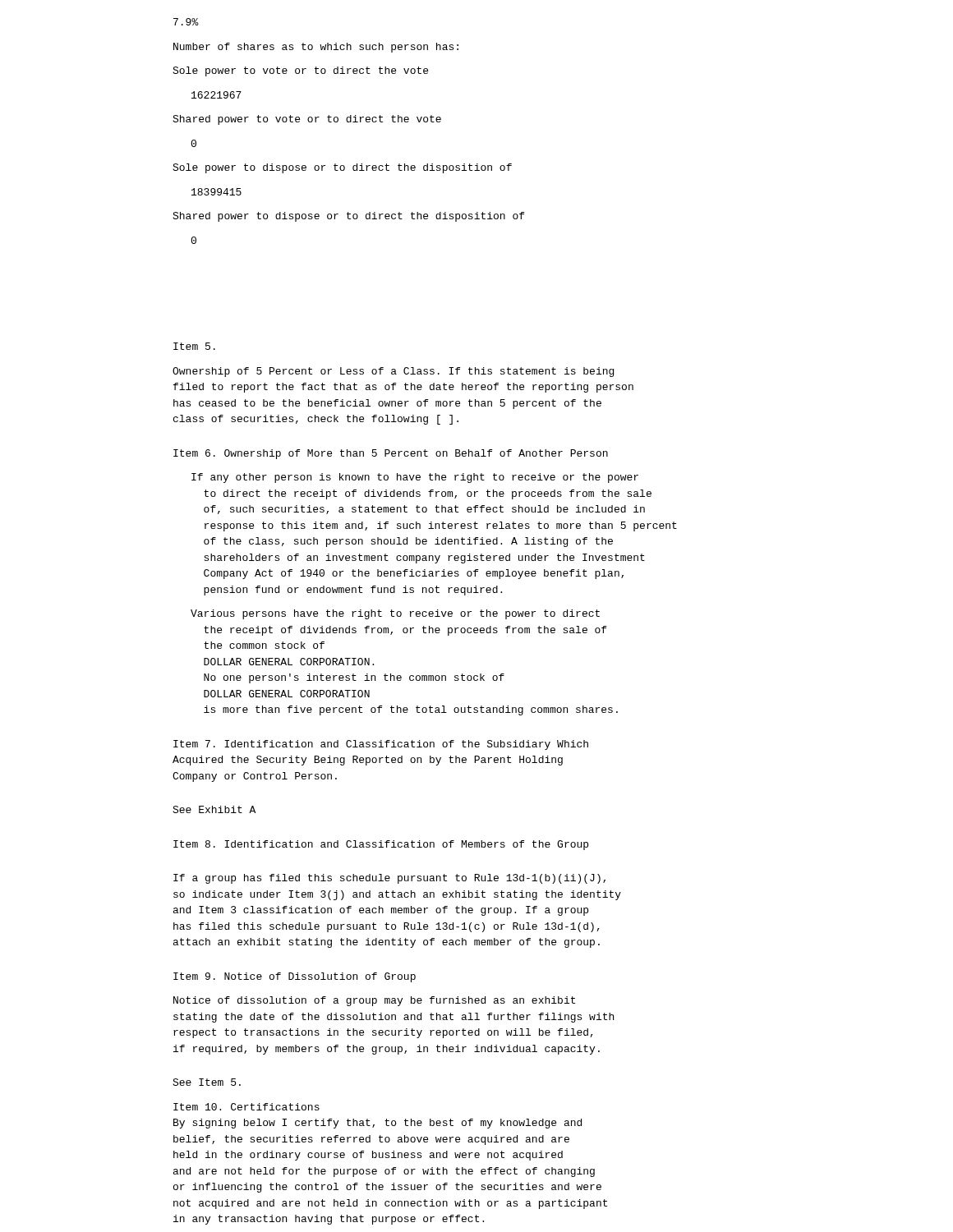
Task: Find the section header that says "Item 9. Notice of Dissolution of"
Action: pyautogui.click(x=294, y=977)
